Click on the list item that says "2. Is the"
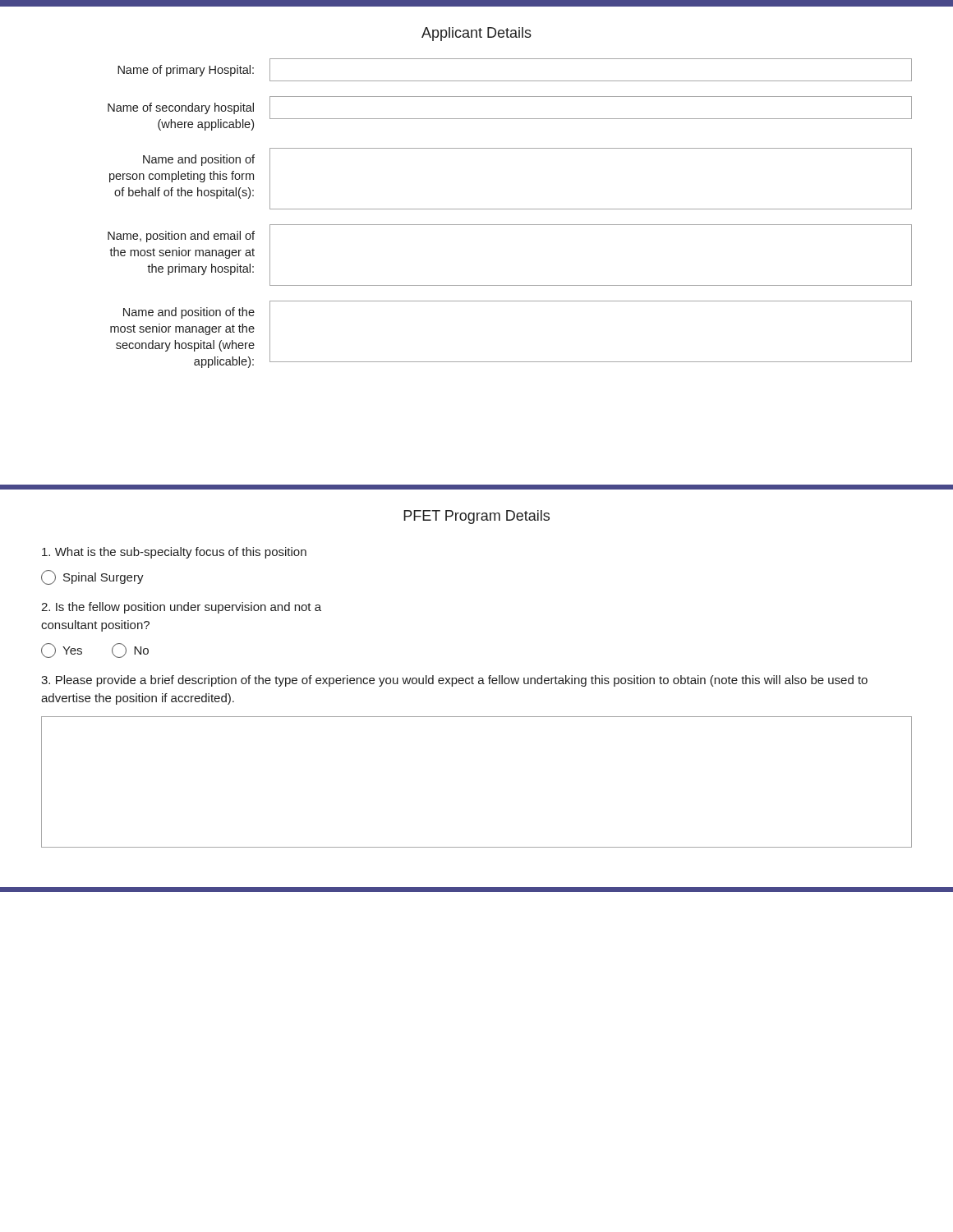Screen dimensions: 1232x953 pos(181,615)
